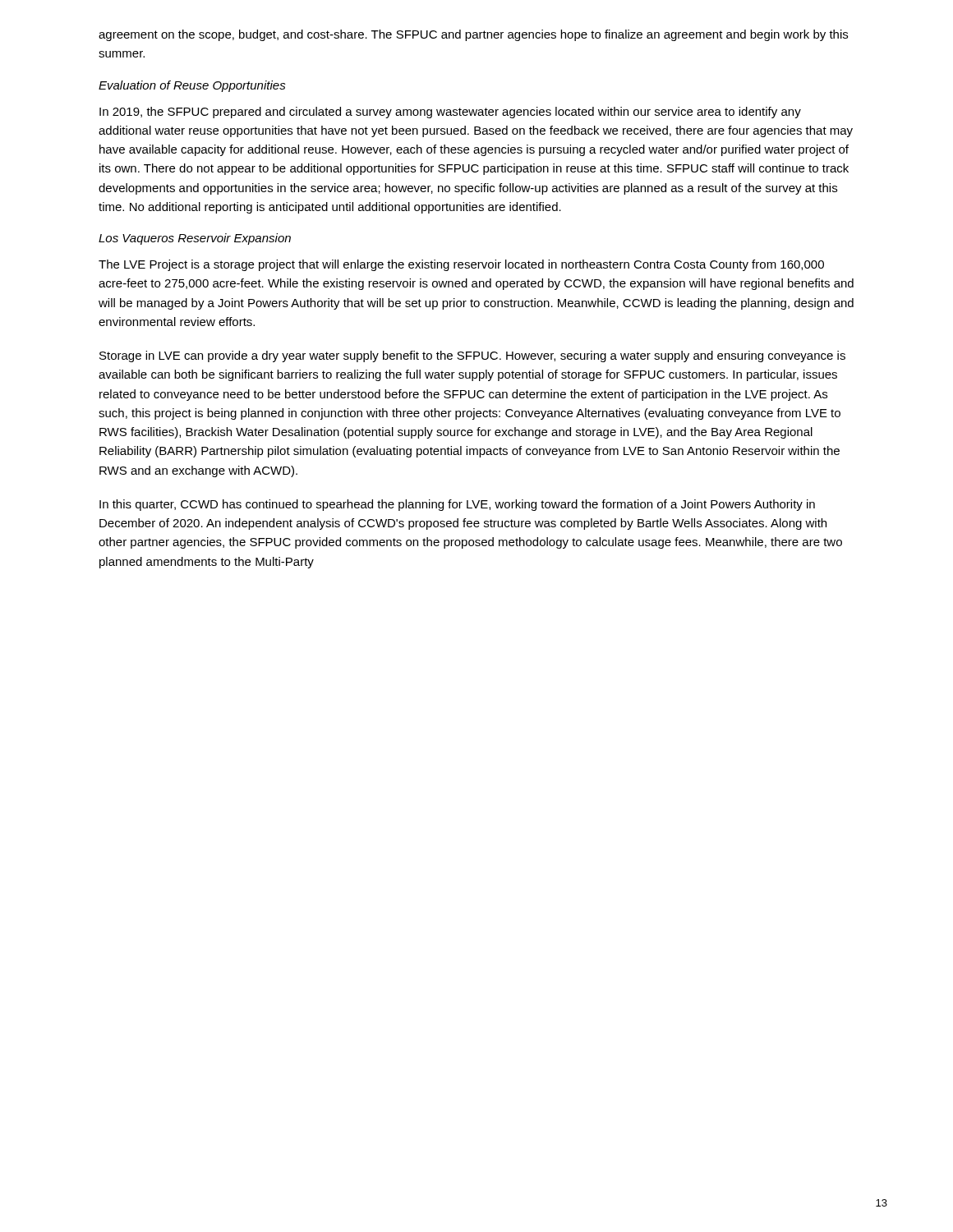Viewport: 953px width, 1232px height.
Task: Where is the passage that starts "The LVE Project"?
Action: (476, 293)
